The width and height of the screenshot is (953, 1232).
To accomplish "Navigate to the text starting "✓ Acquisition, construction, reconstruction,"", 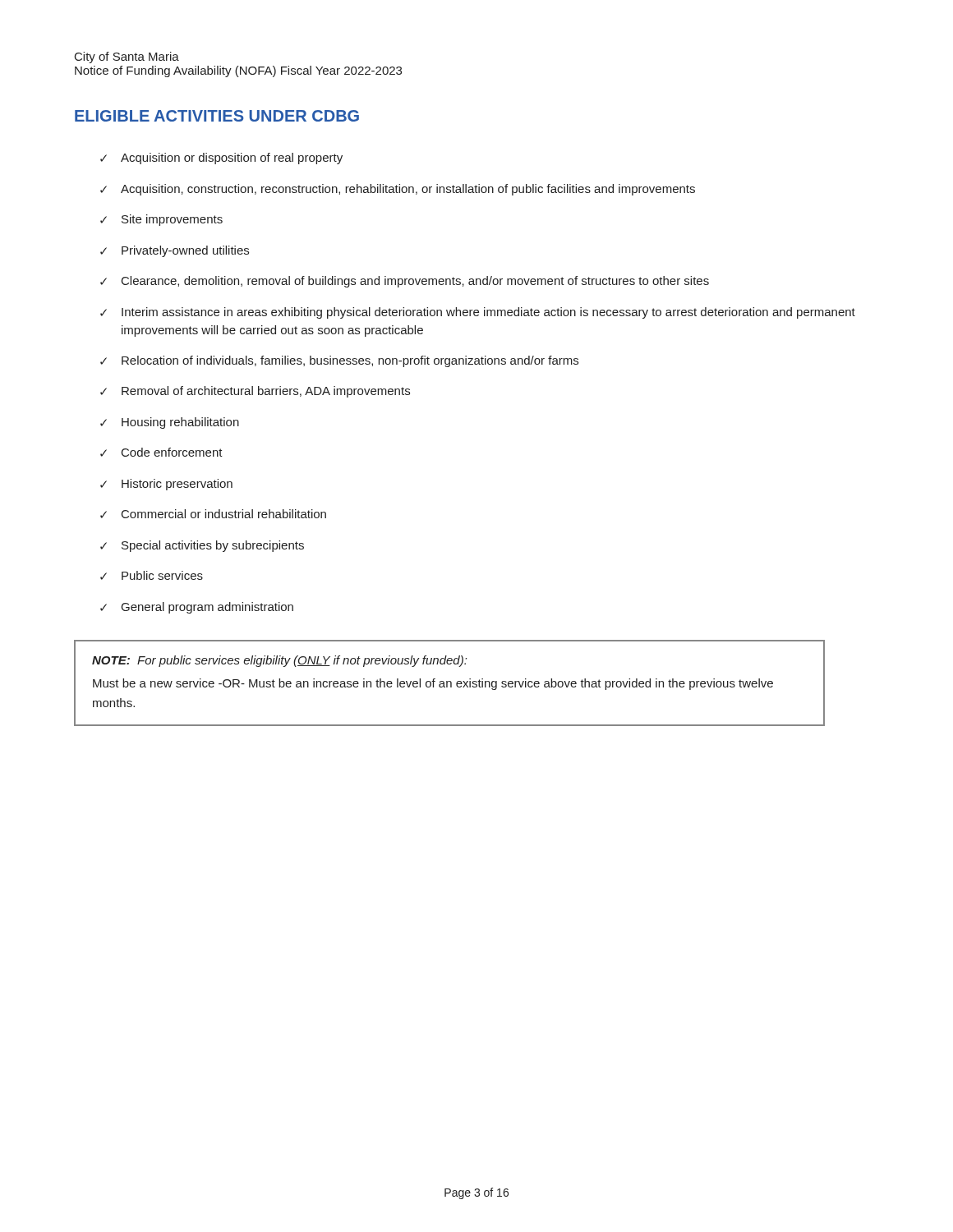I will 397,189.
